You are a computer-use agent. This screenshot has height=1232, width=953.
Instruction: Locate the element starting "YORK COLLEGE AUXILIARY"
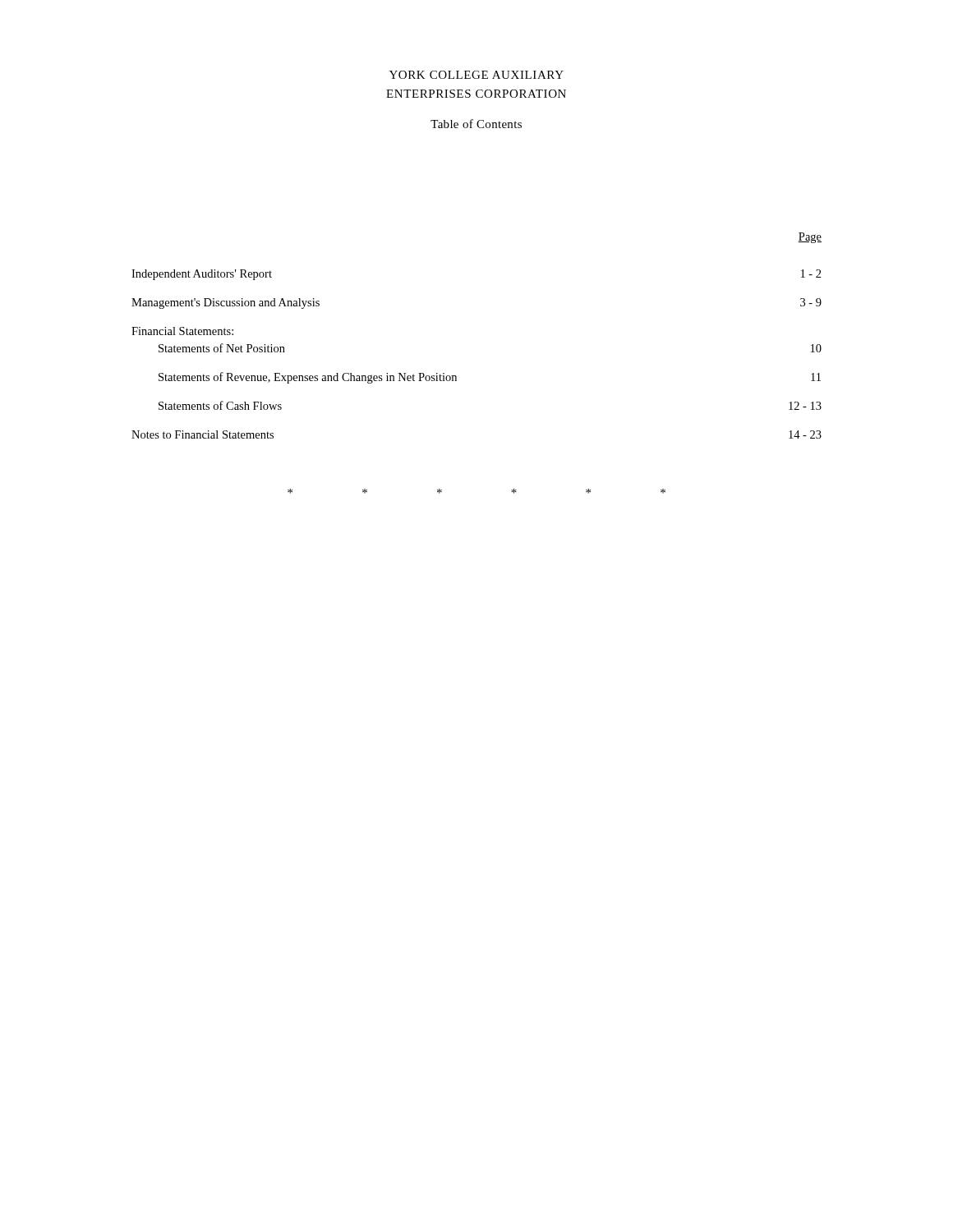click(x=476, y=84)
